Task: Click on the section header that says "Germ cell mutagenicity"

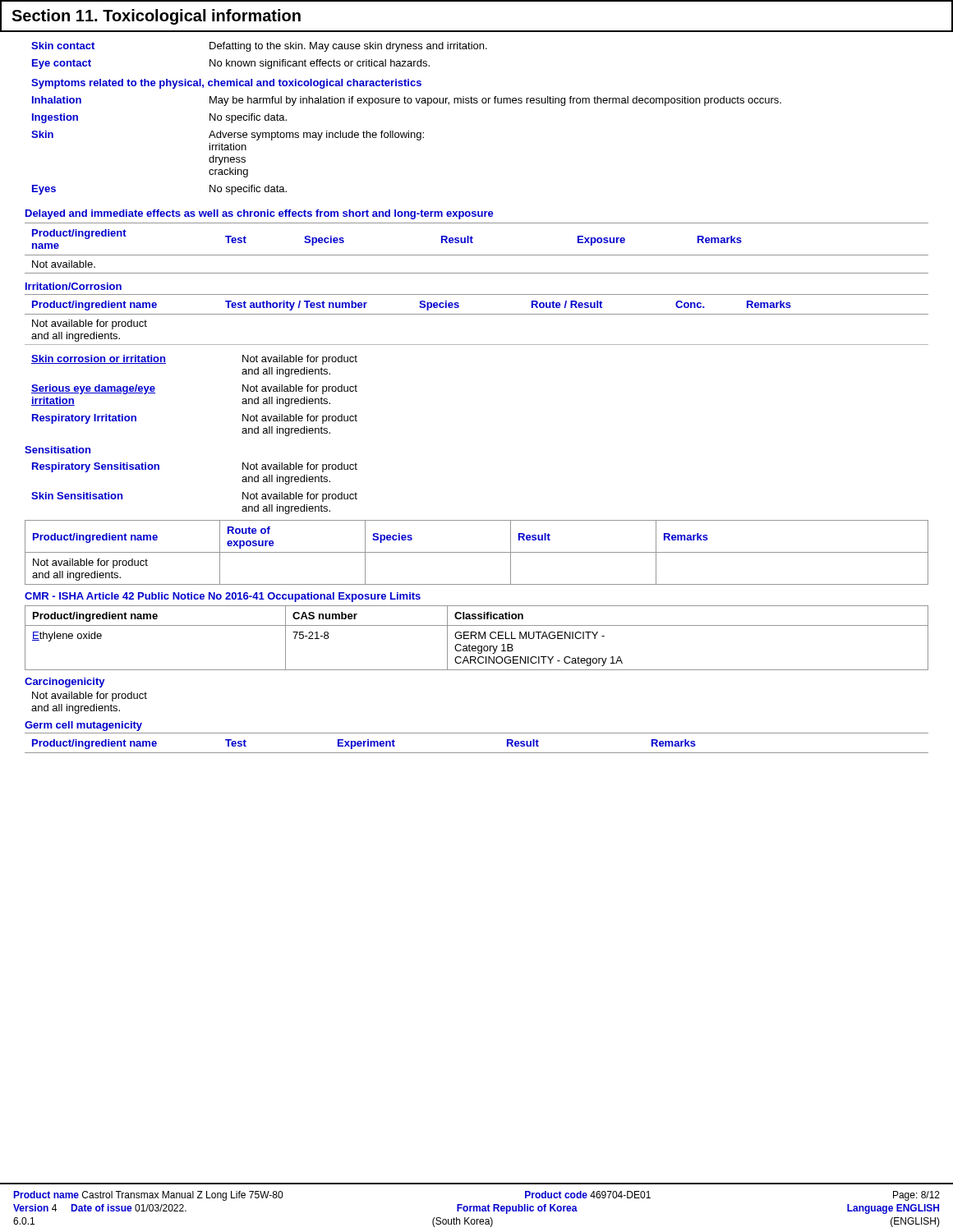Action: (x=83, y=725)
